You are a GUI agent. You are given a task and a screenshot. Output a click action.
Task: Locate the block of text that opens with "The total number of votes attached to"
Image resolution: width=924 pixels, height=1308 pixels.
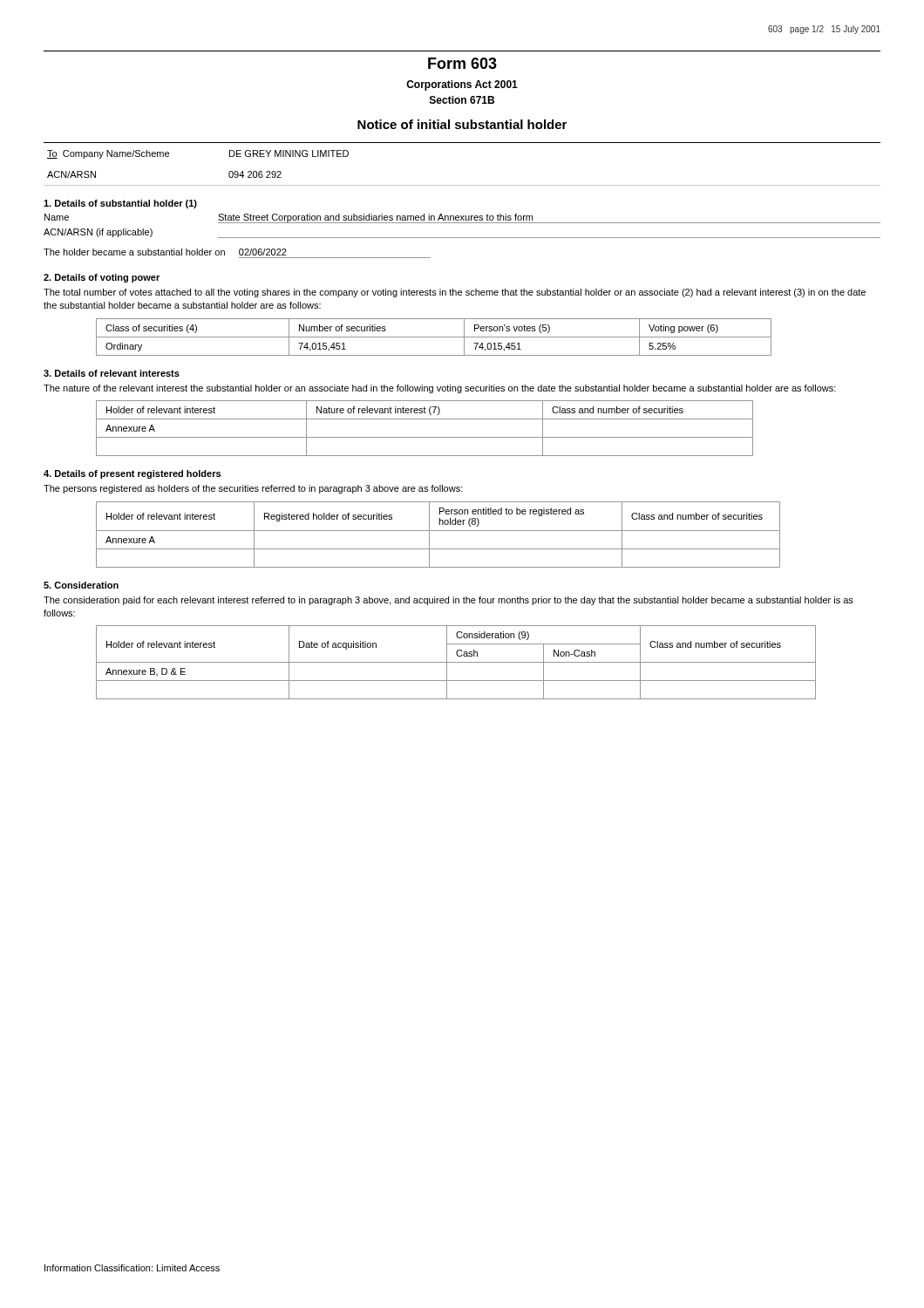point(455,299)
